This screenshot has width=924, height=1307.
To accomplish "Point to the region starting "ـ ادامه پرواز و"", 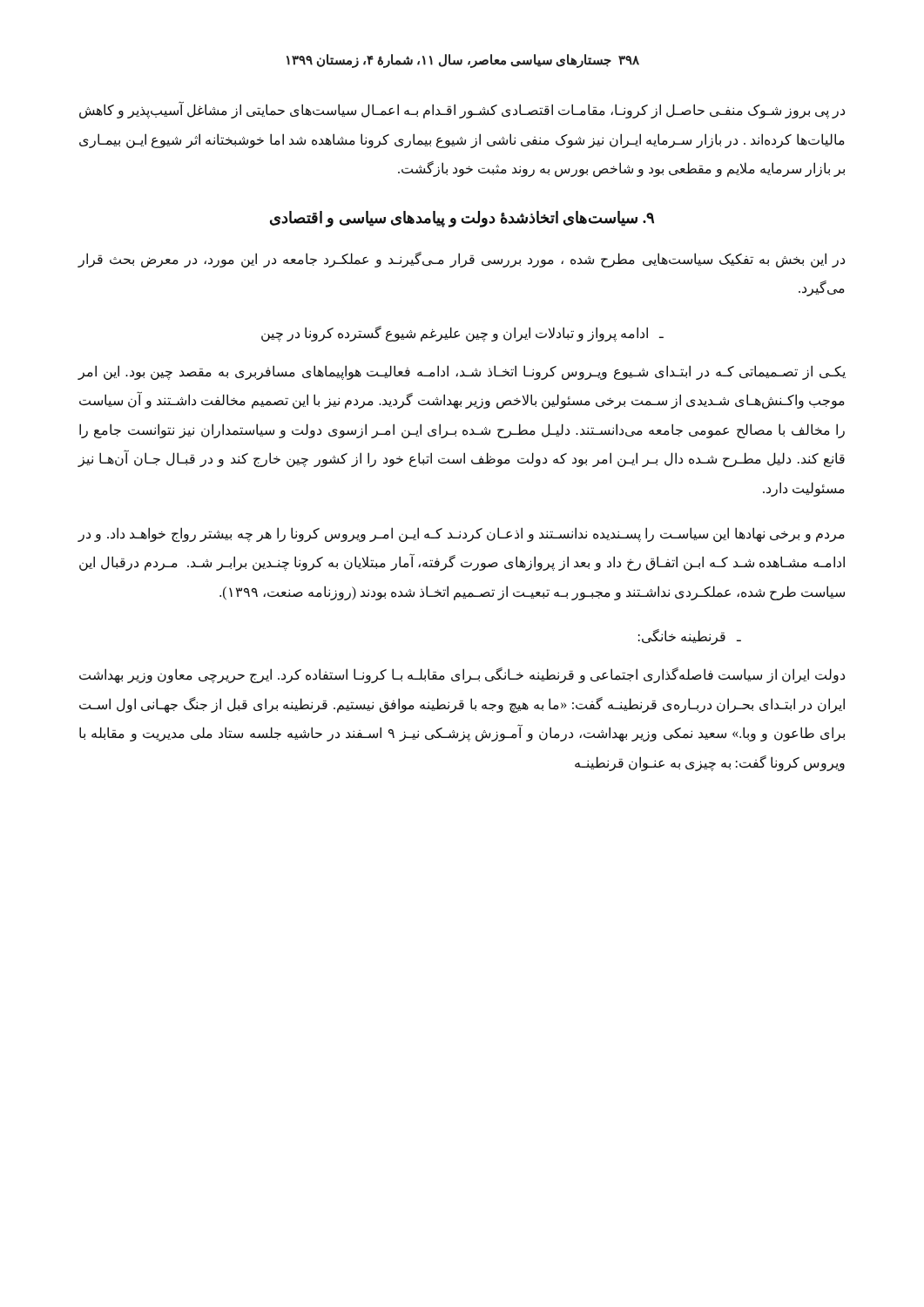I will click(x=462, y=333).
